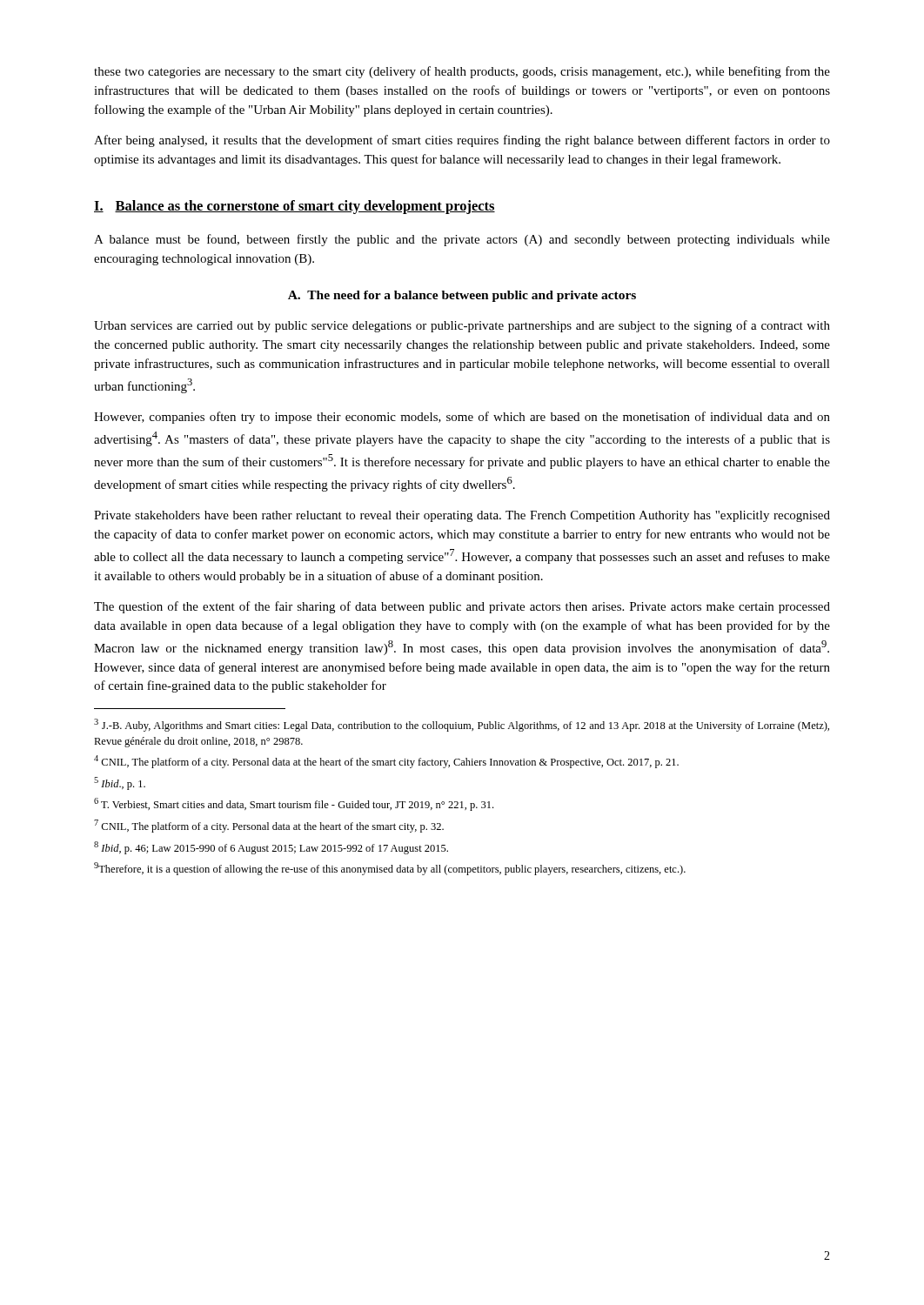The width and height of the screenshot is (924, 1305).
Task: Navigate to the passage starting "Urban services are carried out by public service"
Action: pos(462,356)
